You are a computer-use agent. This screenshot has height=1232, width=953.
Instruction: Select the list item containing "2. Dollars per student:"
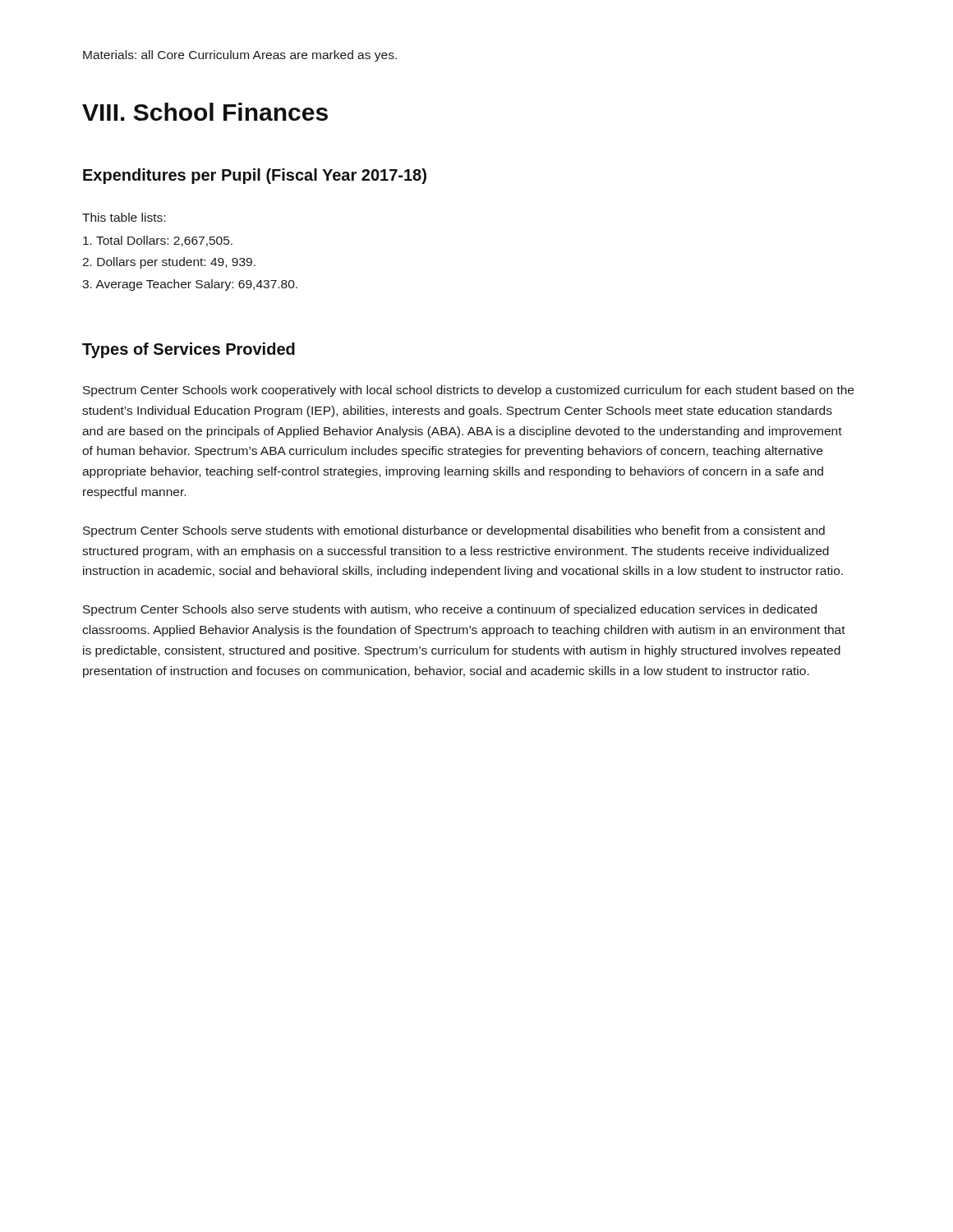(x=169, y=262)
